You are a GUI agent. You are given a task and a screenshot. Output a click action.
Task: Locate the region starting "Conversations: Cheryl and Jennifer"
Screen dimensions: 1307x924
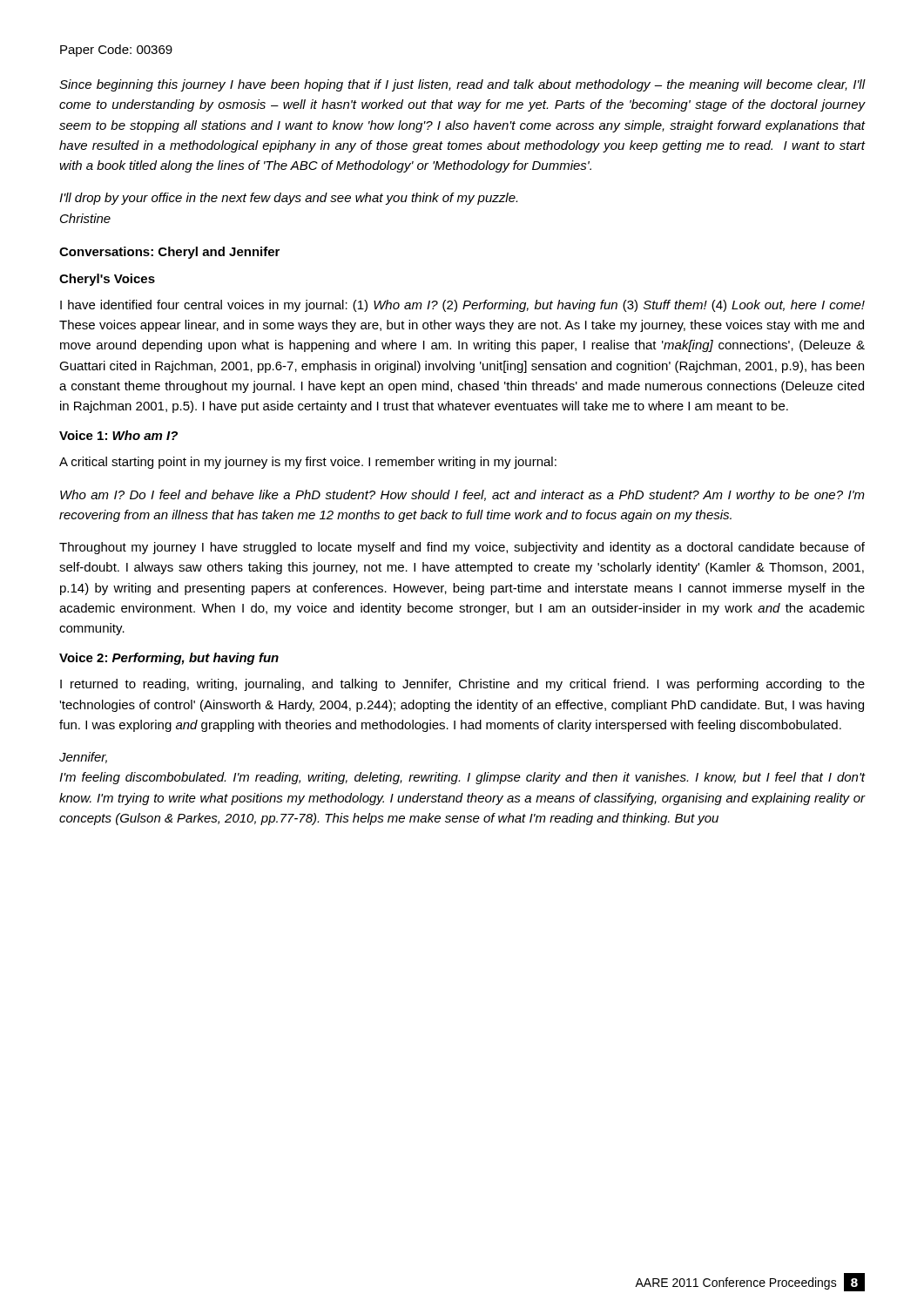coord(170,251)
